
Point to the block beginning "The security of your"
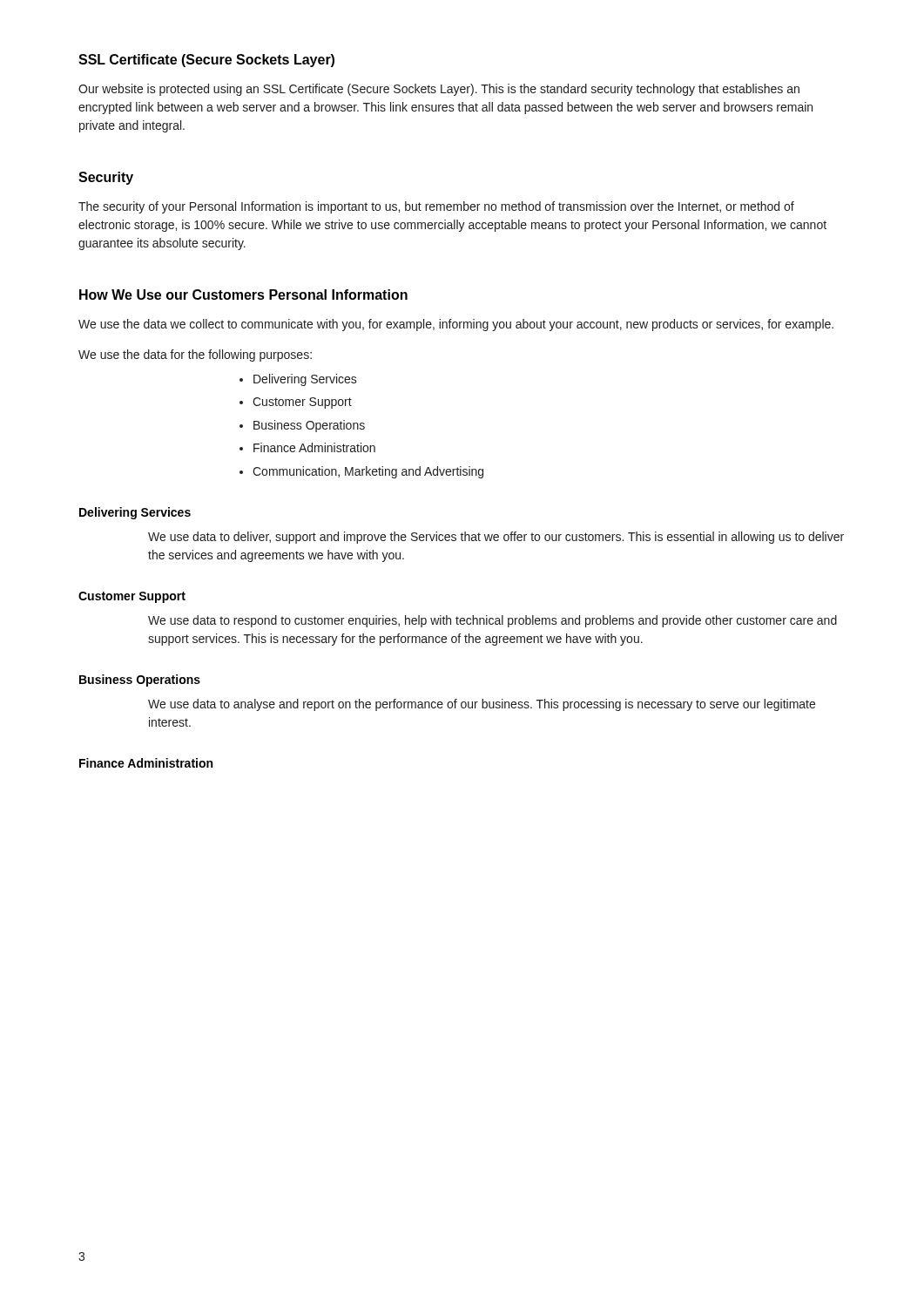[462, 225]
